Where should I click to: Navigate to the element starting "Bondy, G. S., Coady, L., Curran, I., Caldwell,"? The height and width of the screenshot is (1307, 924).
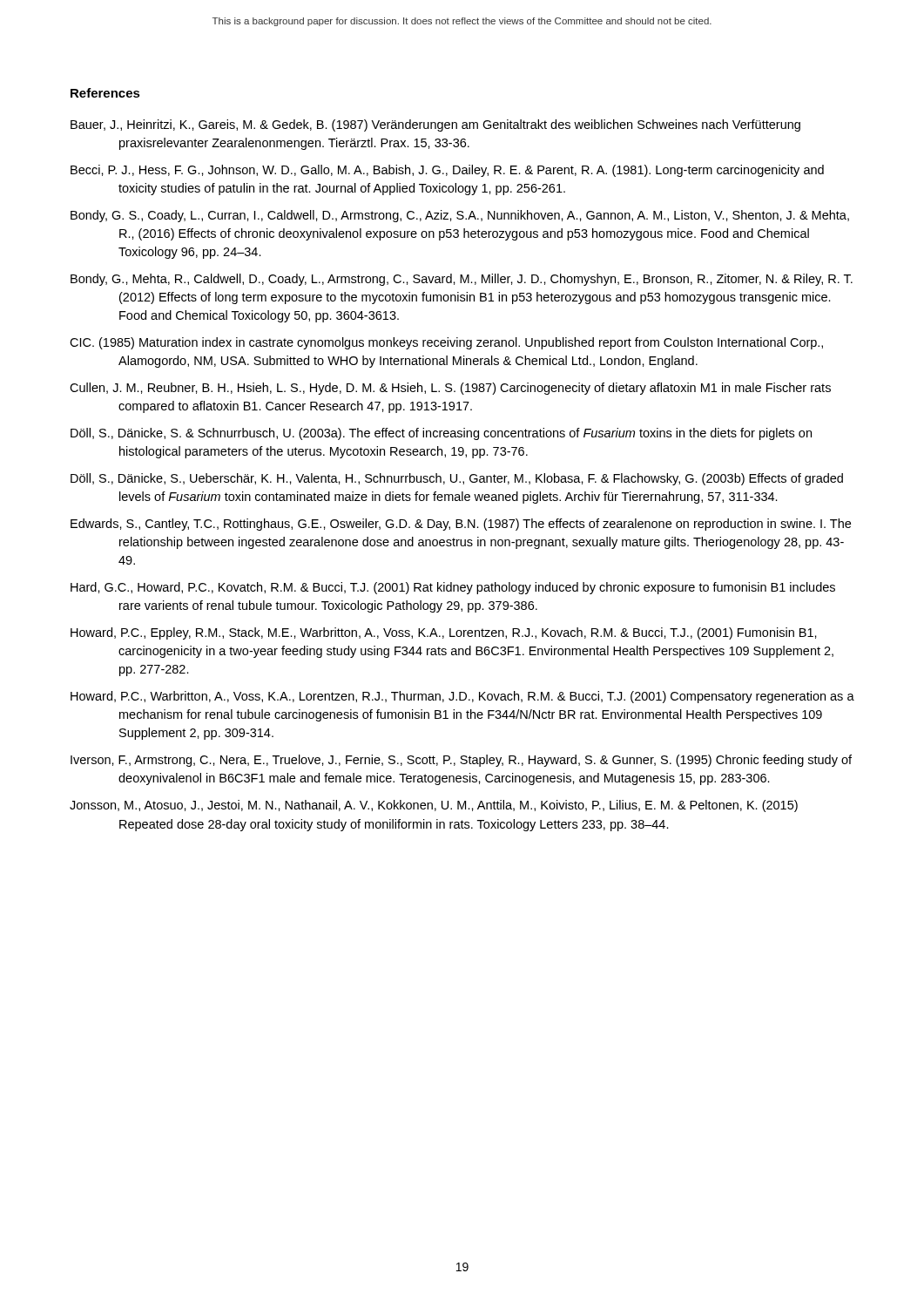click(x=460, y=234)
